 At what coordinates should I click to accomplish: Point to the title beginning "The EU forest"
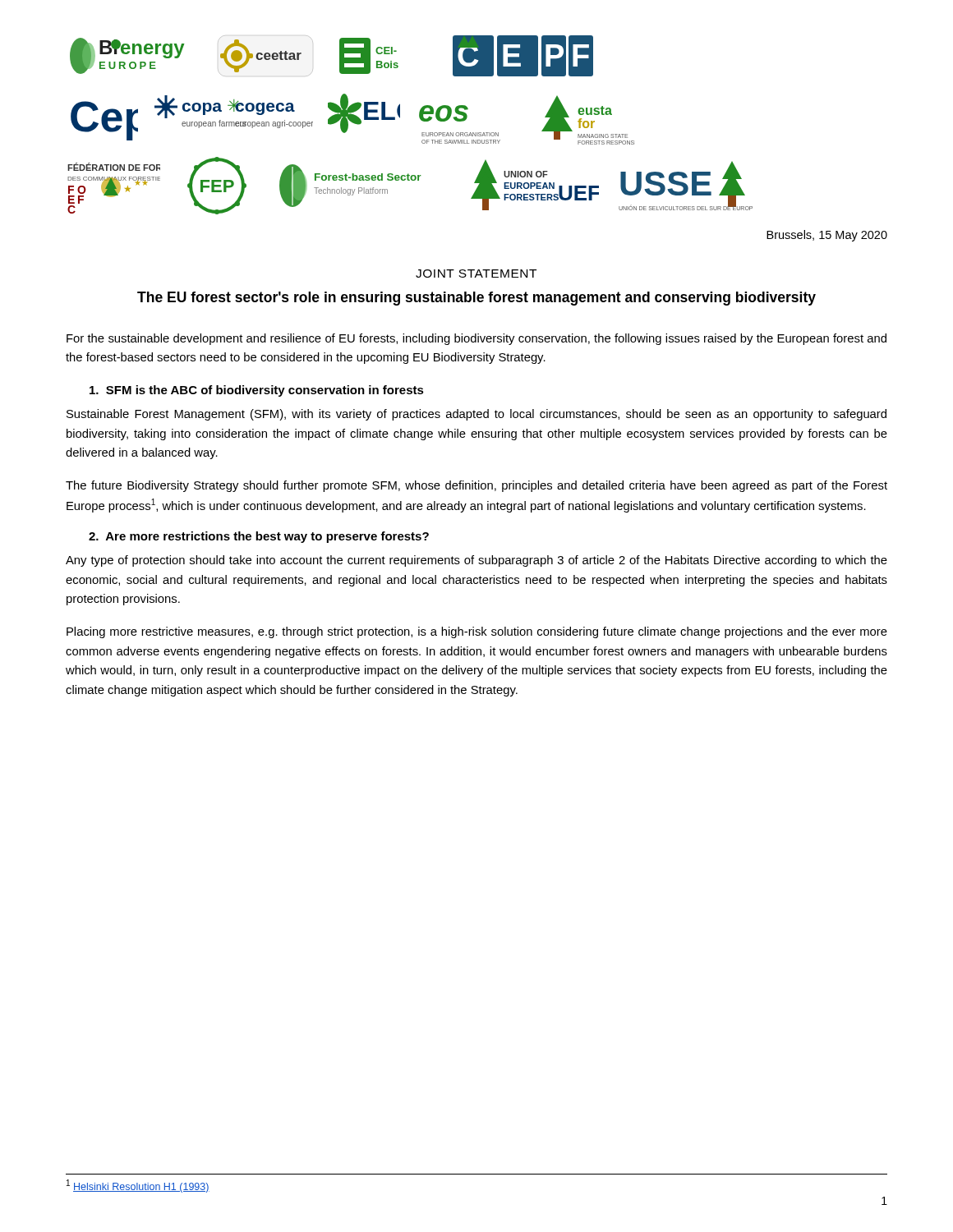coord(476,297)
